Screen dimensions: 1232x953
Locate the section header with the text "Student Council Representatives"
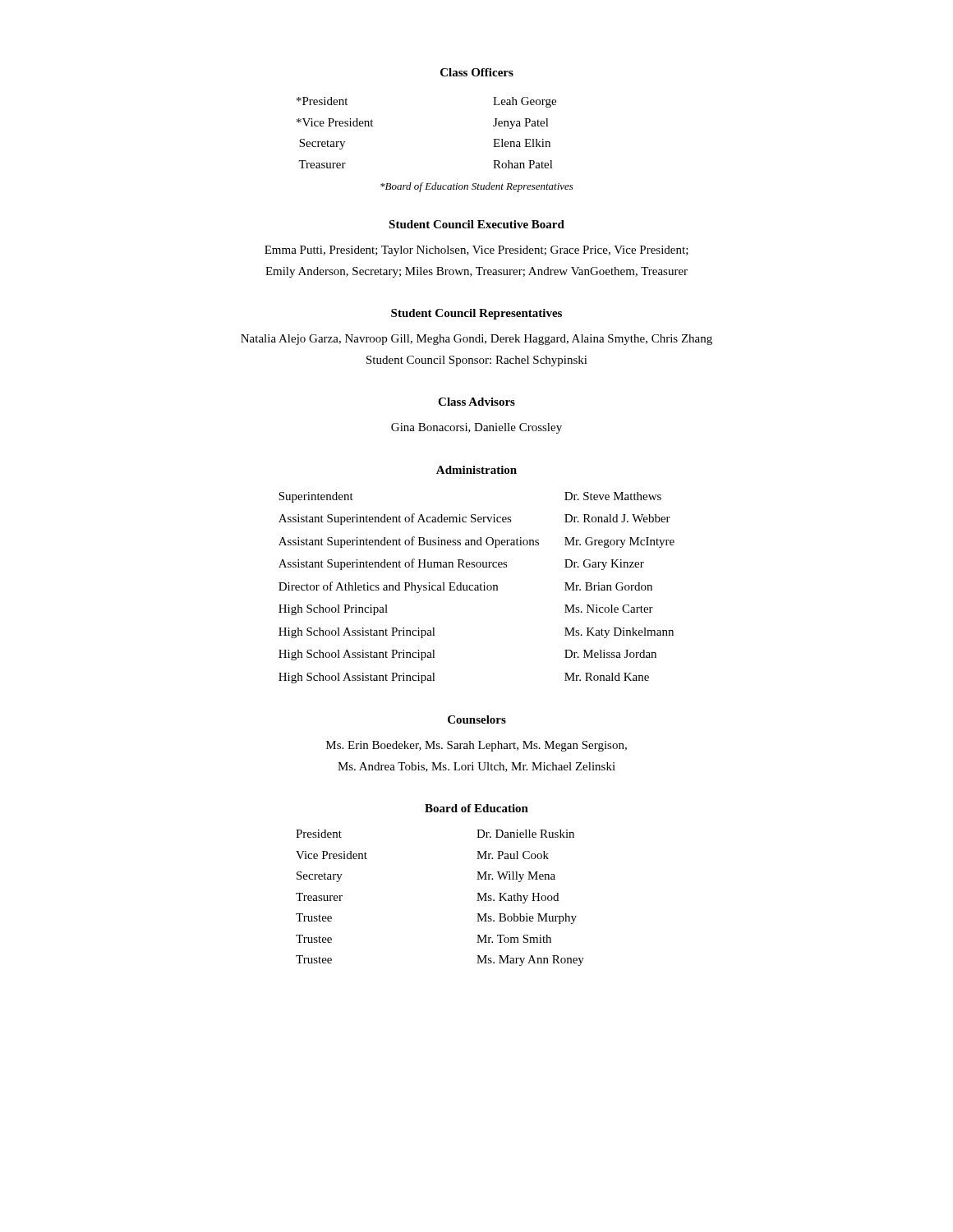pos(476,313)
